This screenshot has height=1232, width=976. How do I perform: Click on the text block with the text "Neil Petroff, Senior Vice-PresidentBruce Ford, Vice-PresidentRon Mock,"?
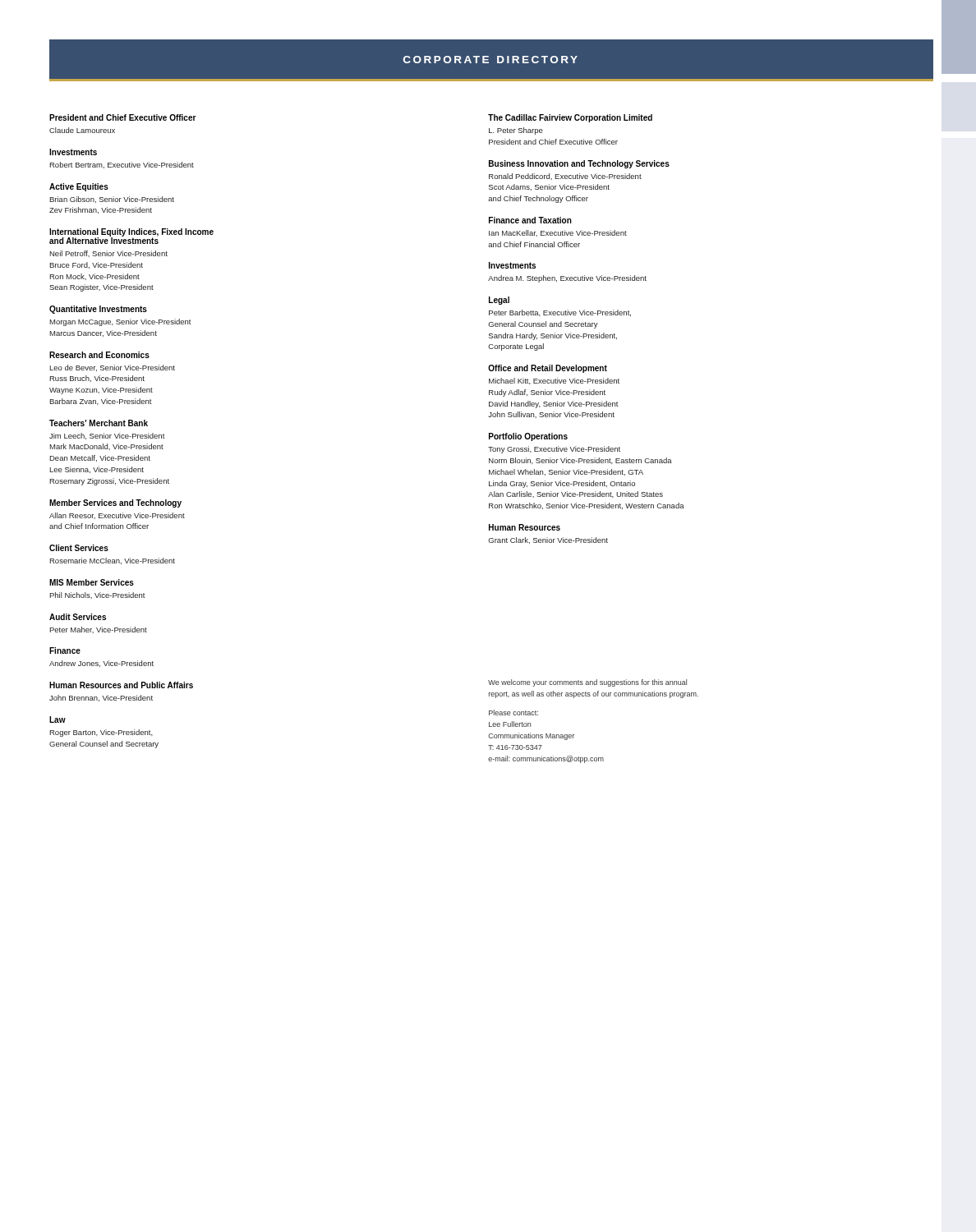(x=108, y=270)
